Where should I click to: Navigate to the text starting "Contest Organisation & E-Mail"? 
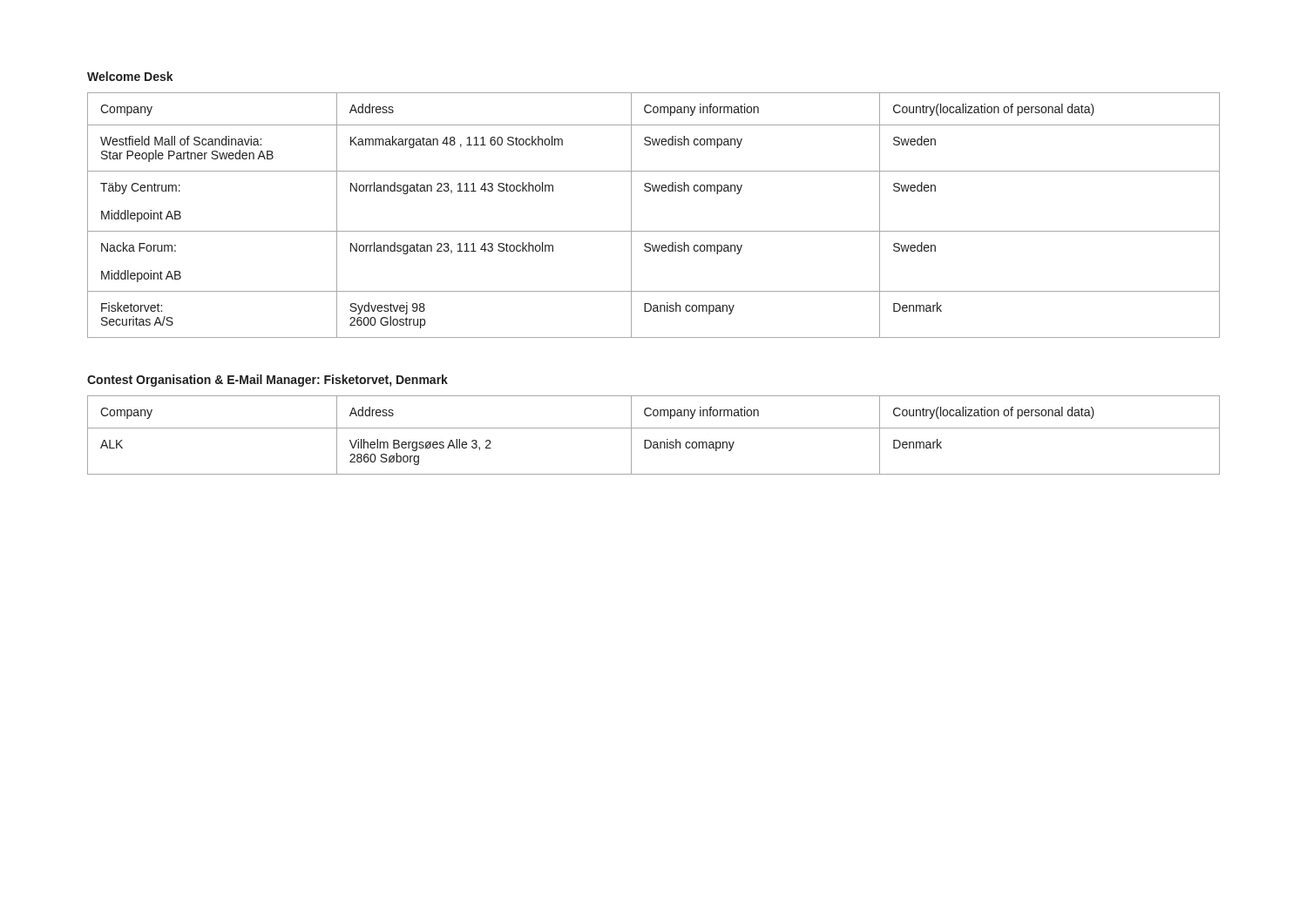[x=267, y=380]
